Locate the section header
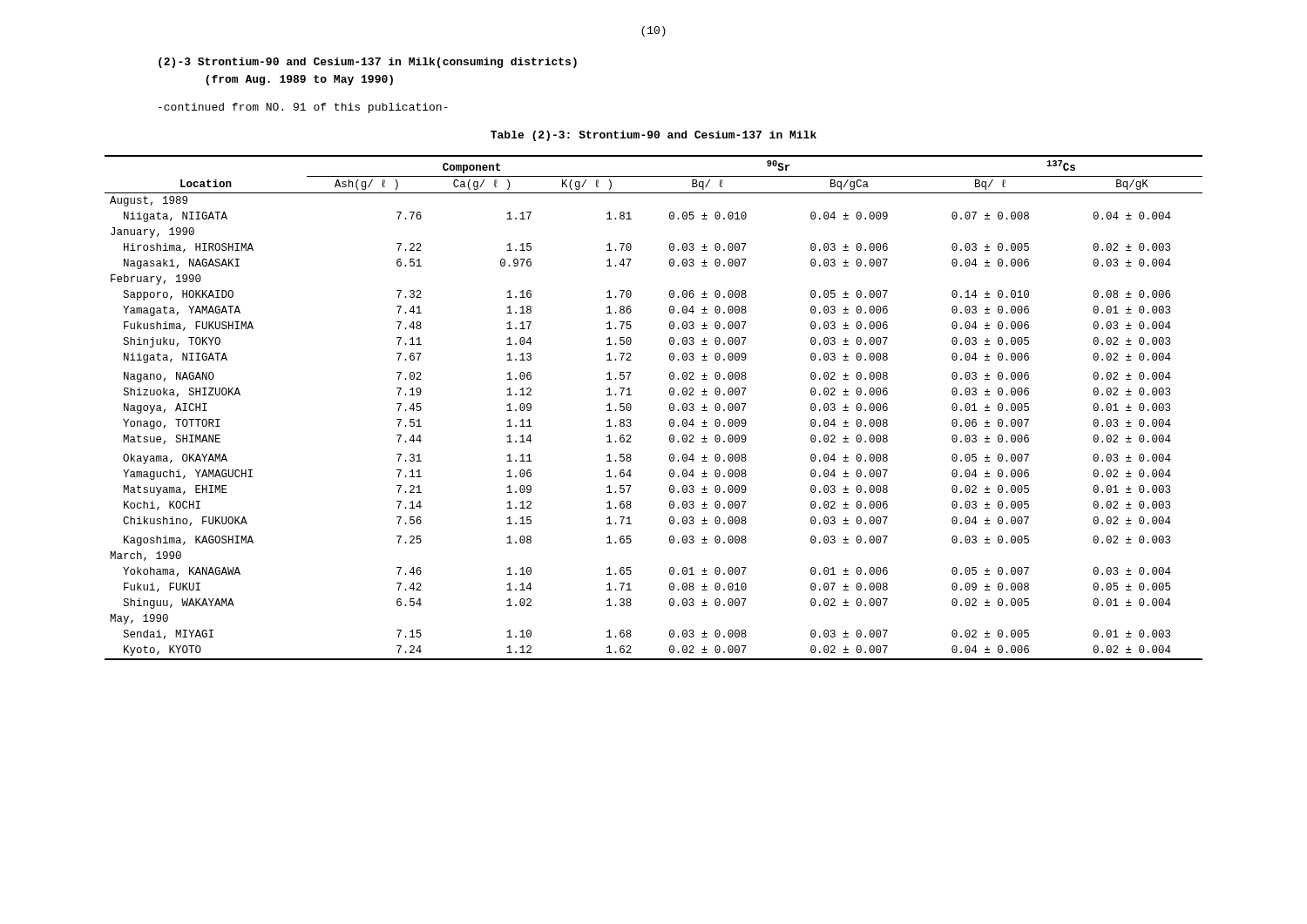This screenshot has width=1307, height=924. (368, 71)
